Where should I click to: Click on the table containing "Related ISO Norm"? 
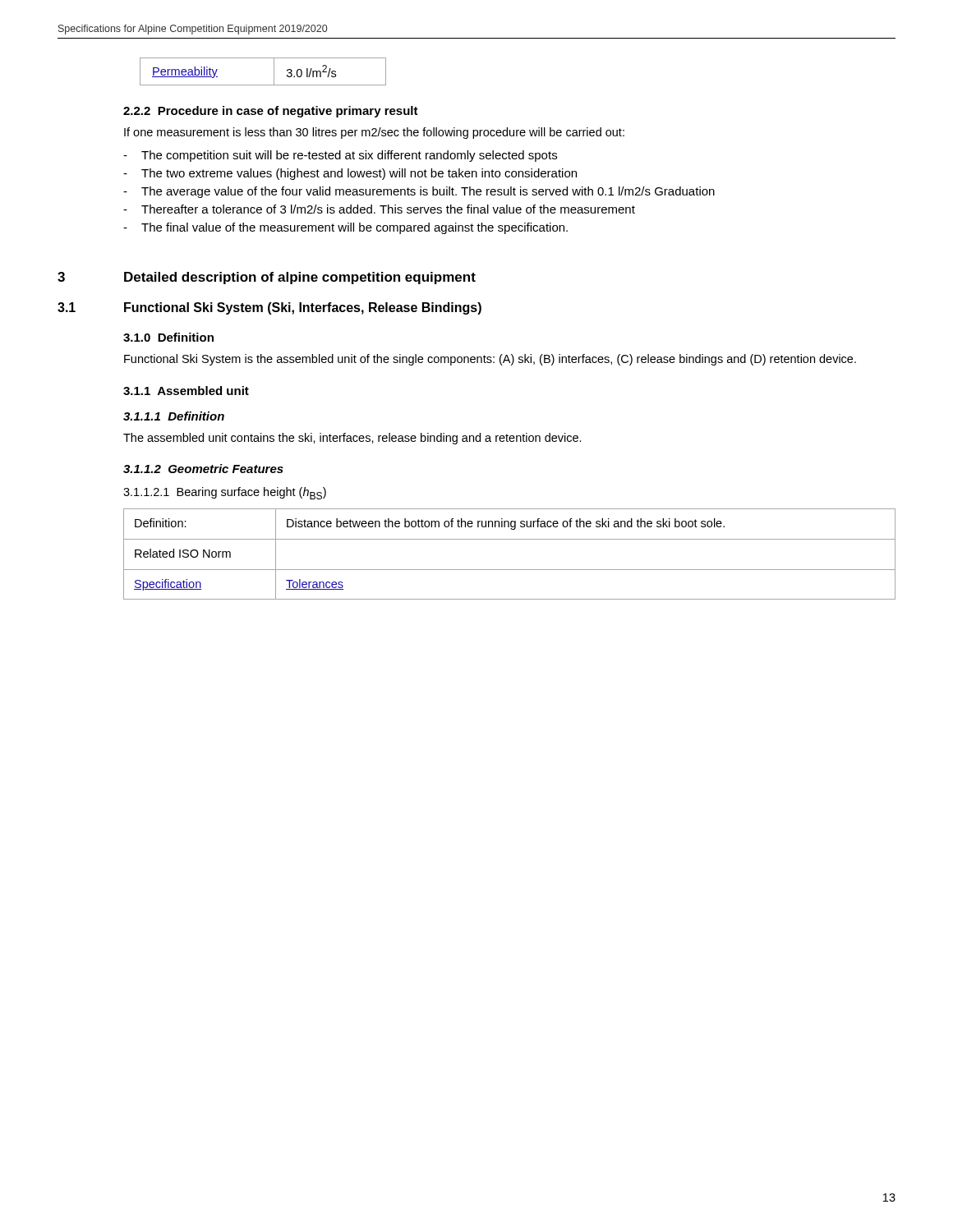click(x=509, y=554)
